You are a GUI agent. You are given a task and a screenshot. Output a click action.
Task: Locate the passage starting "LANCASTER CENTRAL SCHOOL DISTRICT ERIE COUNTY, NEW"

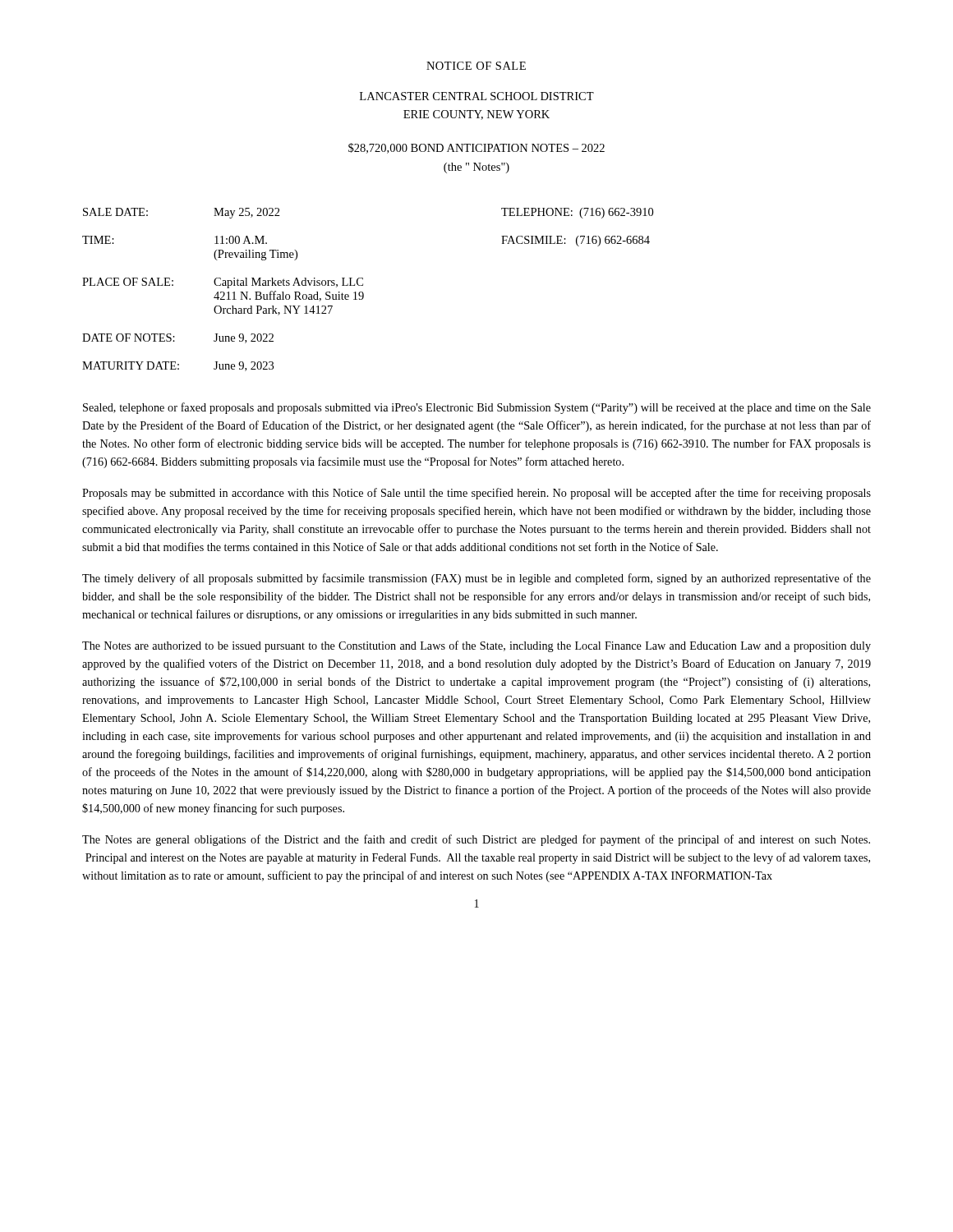[x=476, y=105]
